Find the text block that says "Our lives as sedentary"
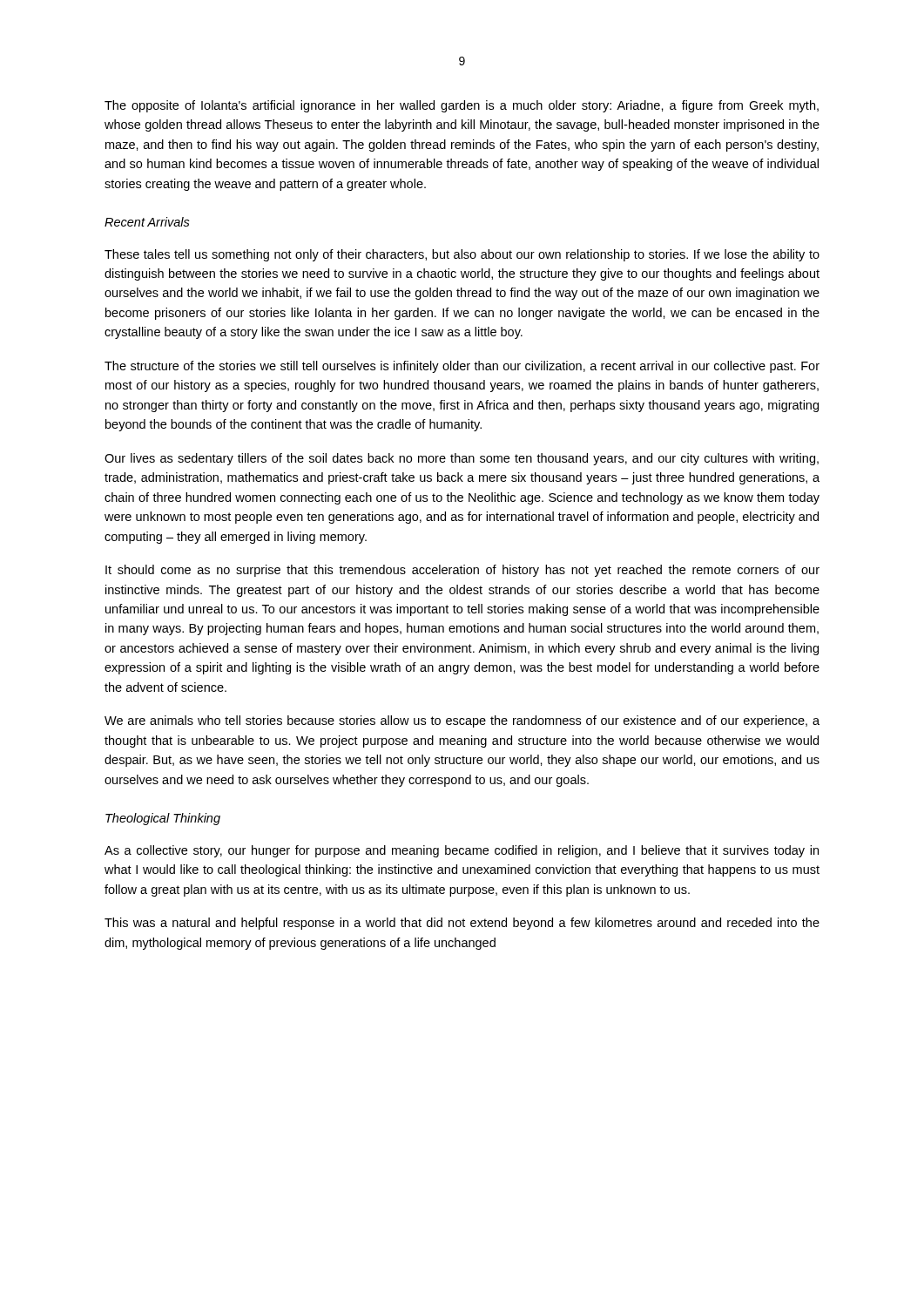Viewport: 924px width, 1307px height. [462, 497]
